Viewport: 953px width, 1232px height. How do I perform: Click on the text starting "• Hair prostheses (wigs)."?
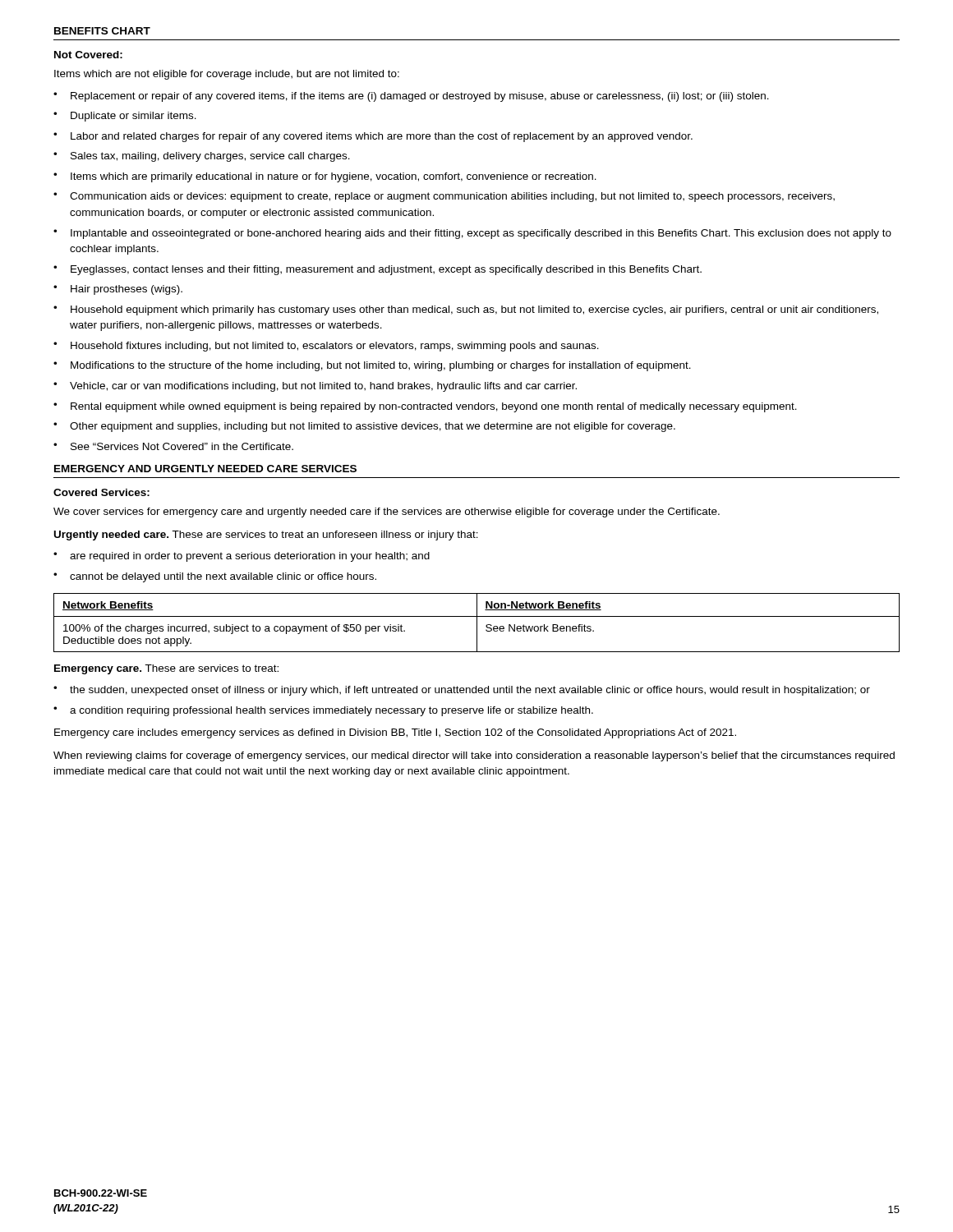click(x=118, y=289)
